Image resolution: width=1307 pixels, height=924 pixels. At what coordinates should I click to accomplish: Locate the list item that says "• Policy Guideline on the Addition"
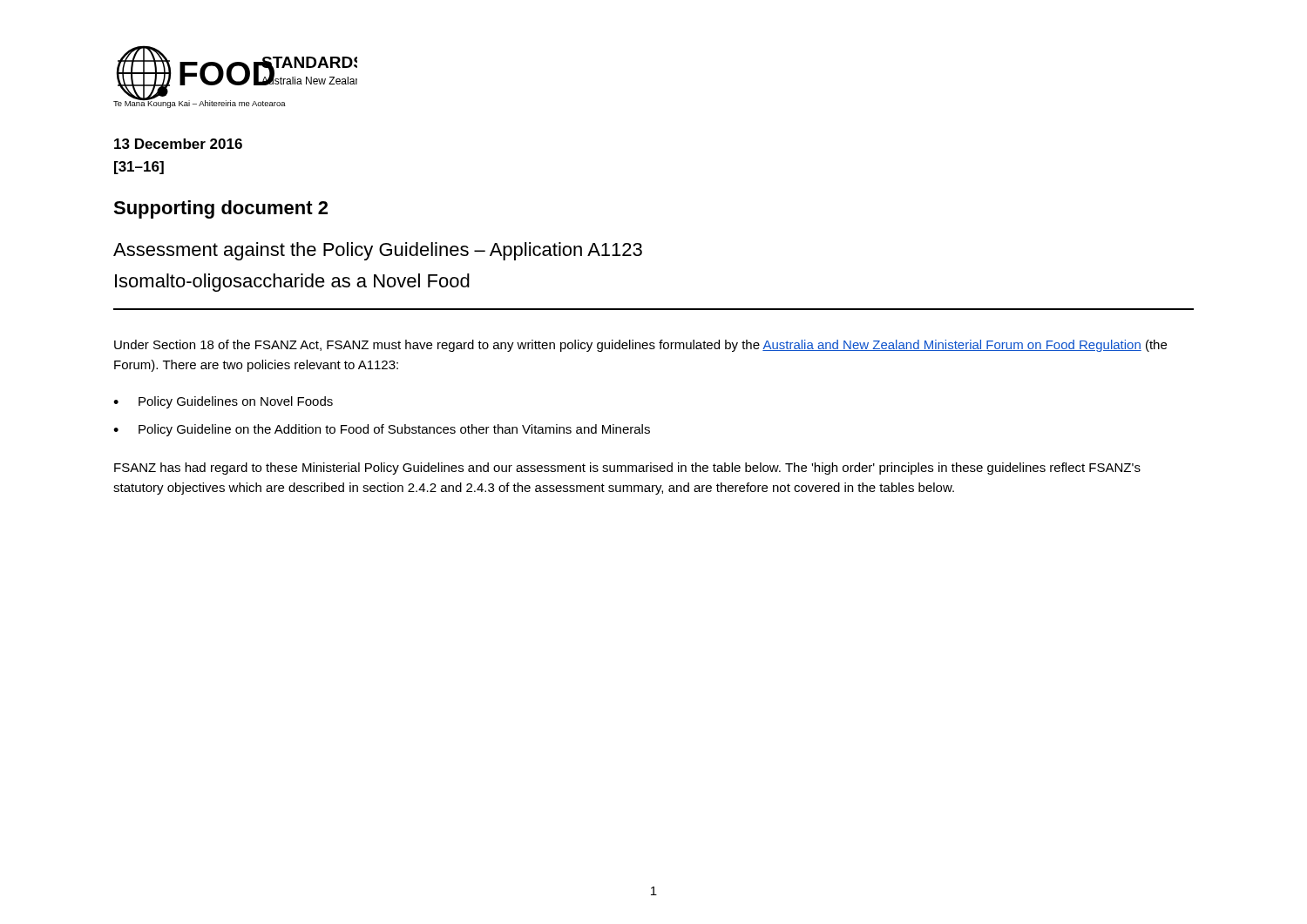[x=654, y=430]
